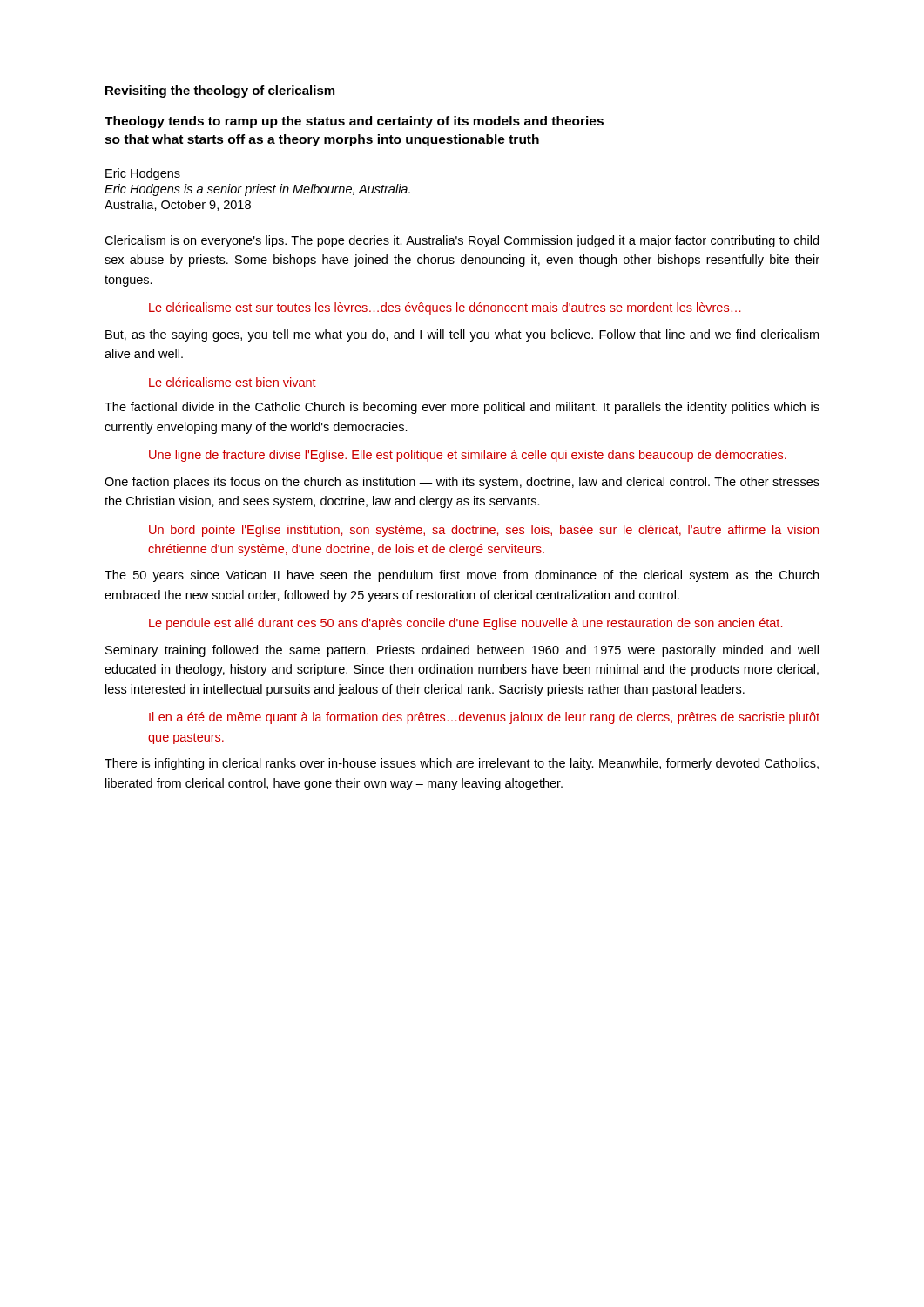Click on the text block starting "There is infighting in clerical ranks"
Image resolution: width=924 pixels, height=1307 pixels.
pyautogui.click(x=462, y=773)
